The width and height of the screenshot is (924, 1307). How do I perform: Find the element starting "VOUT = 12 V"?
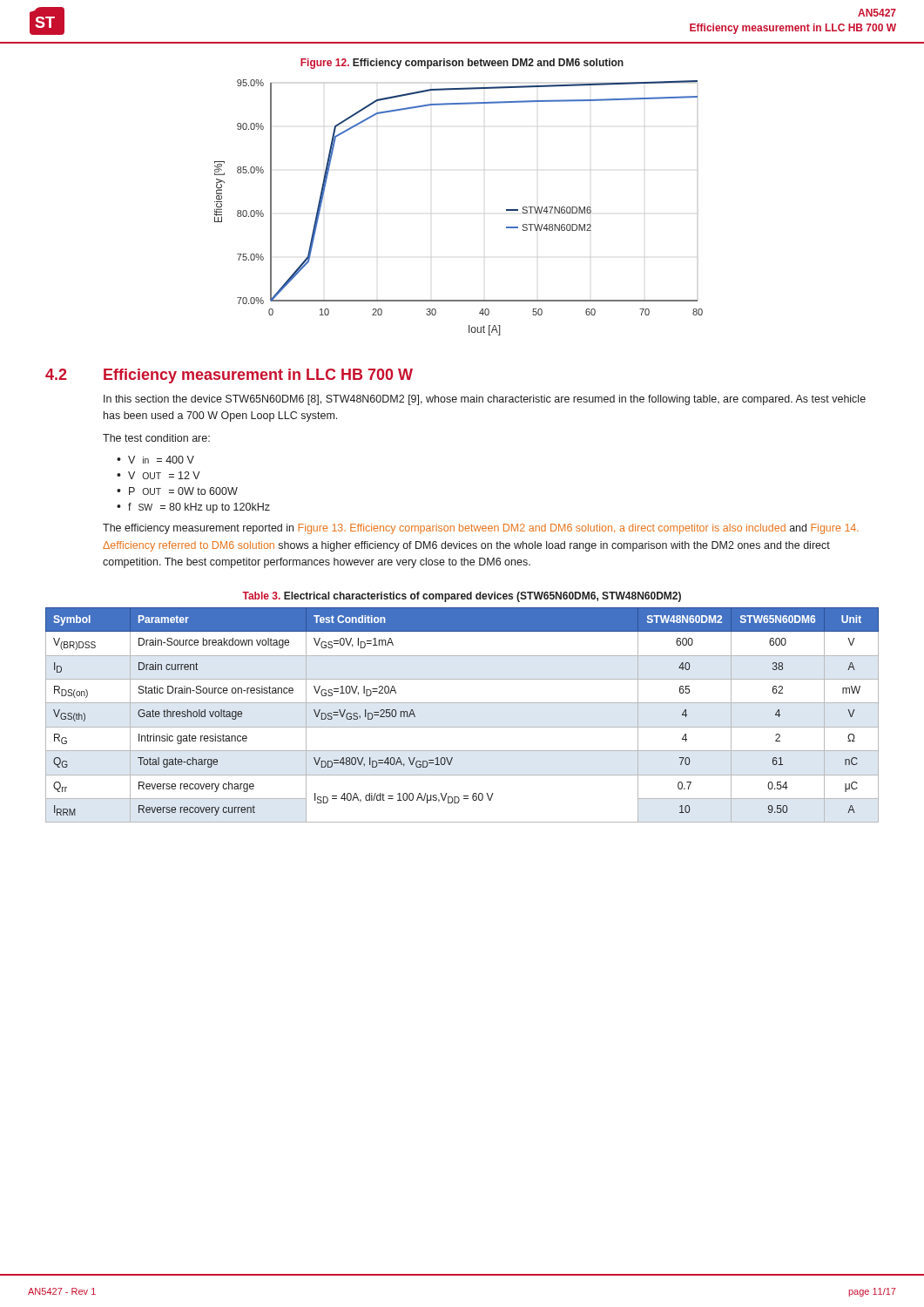coord(164,476)
